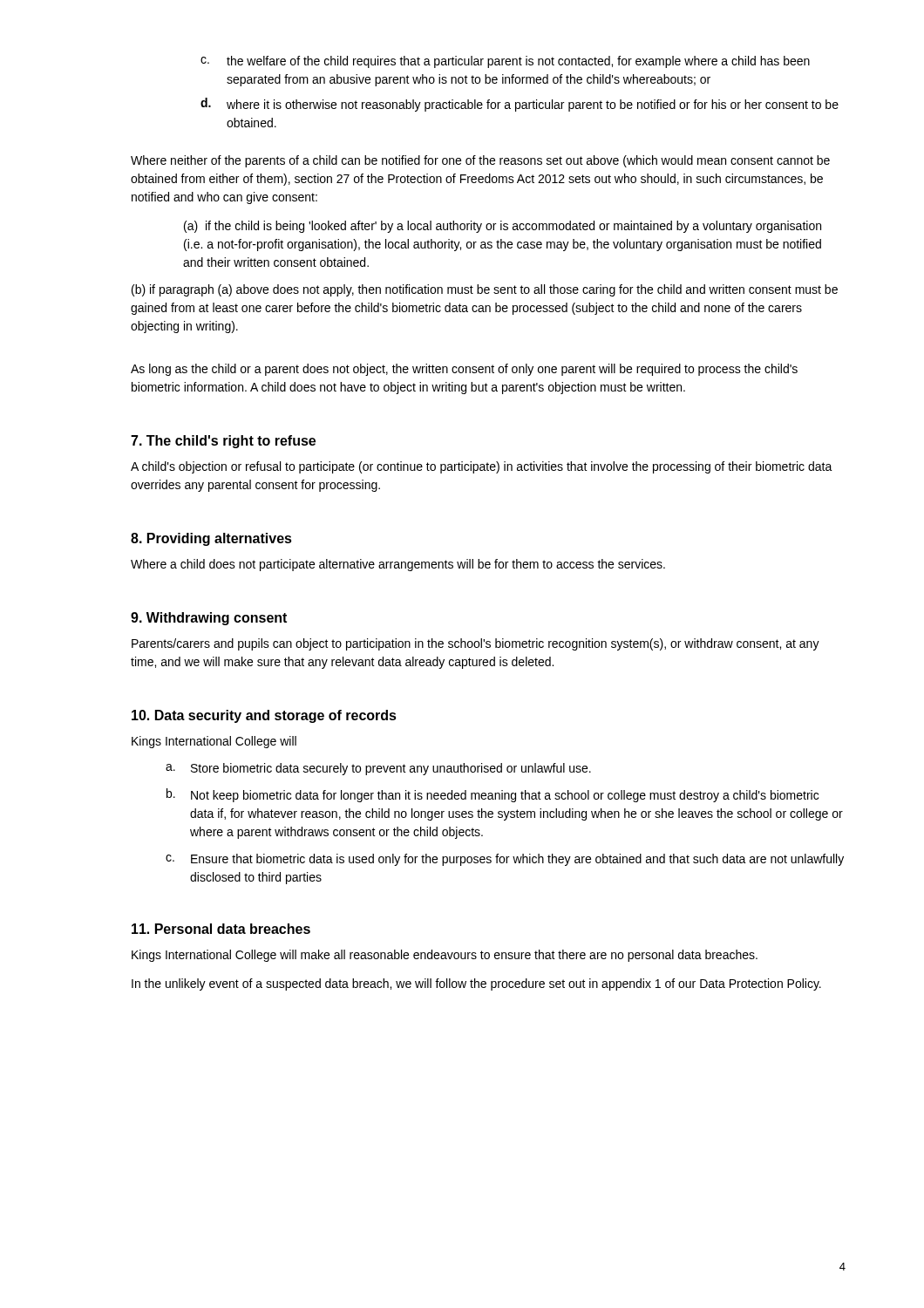The width and height of the screenshot is (924, 1308).
Task: Where does it say "9. Withdrawing consent"?
Action: [x=209, y=618]
